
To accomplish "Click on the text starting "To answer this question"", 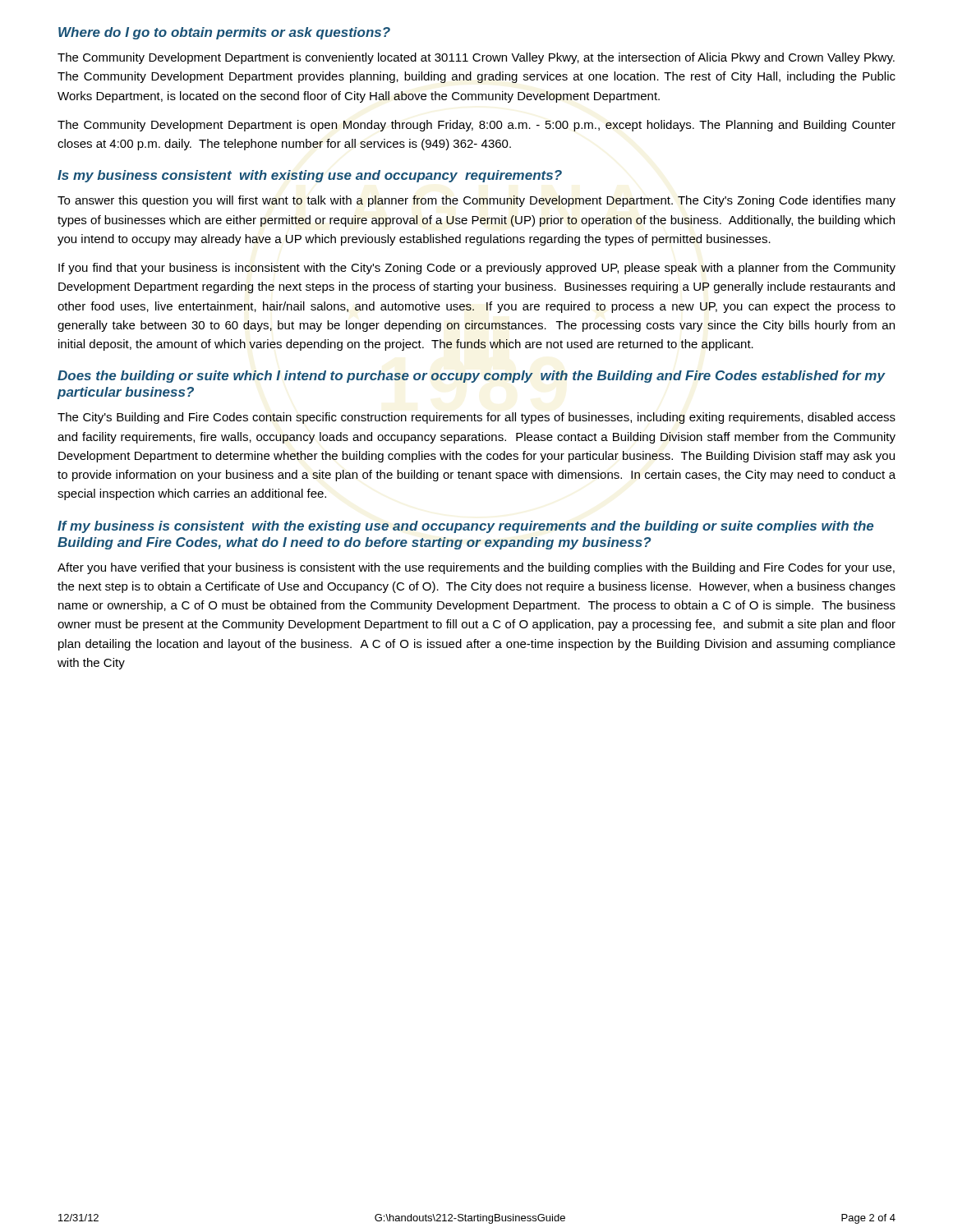I will (476, 219).
